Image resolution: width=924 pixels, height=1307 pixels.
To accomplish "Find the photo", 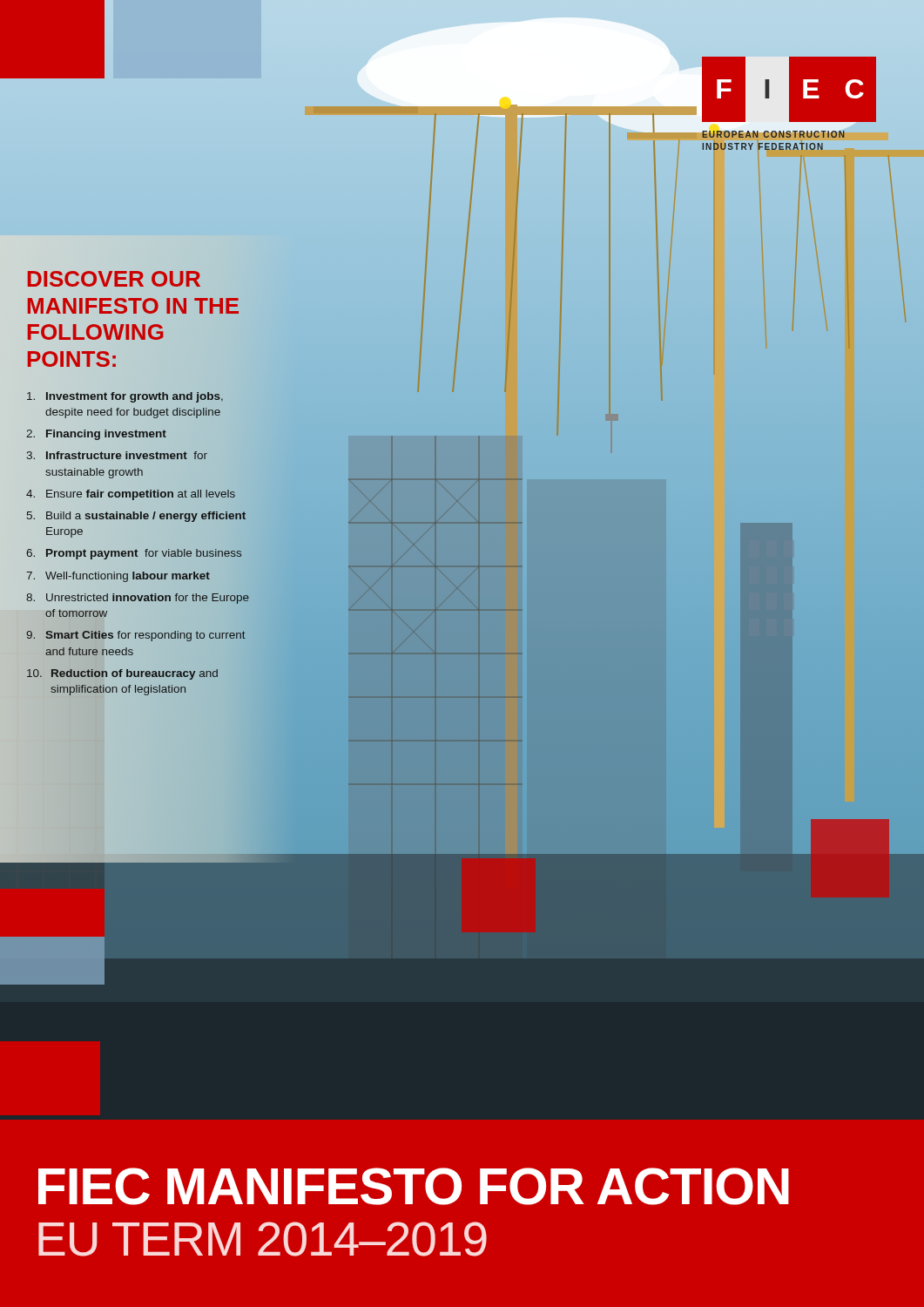I will coord(462,560).
